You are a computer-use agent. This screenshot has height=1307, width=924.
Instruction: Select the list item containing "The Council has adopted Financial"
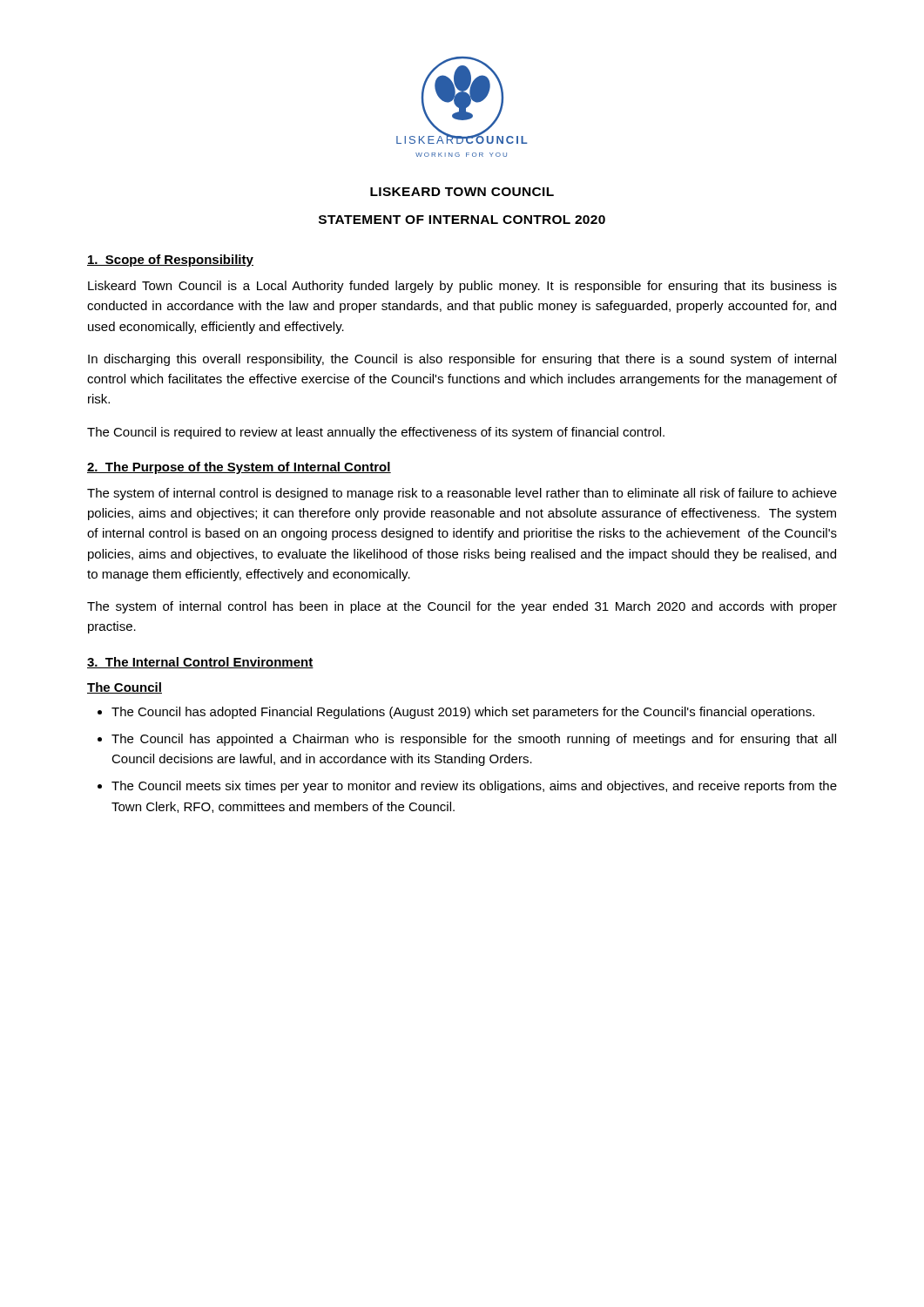click(x=463, y=711)
